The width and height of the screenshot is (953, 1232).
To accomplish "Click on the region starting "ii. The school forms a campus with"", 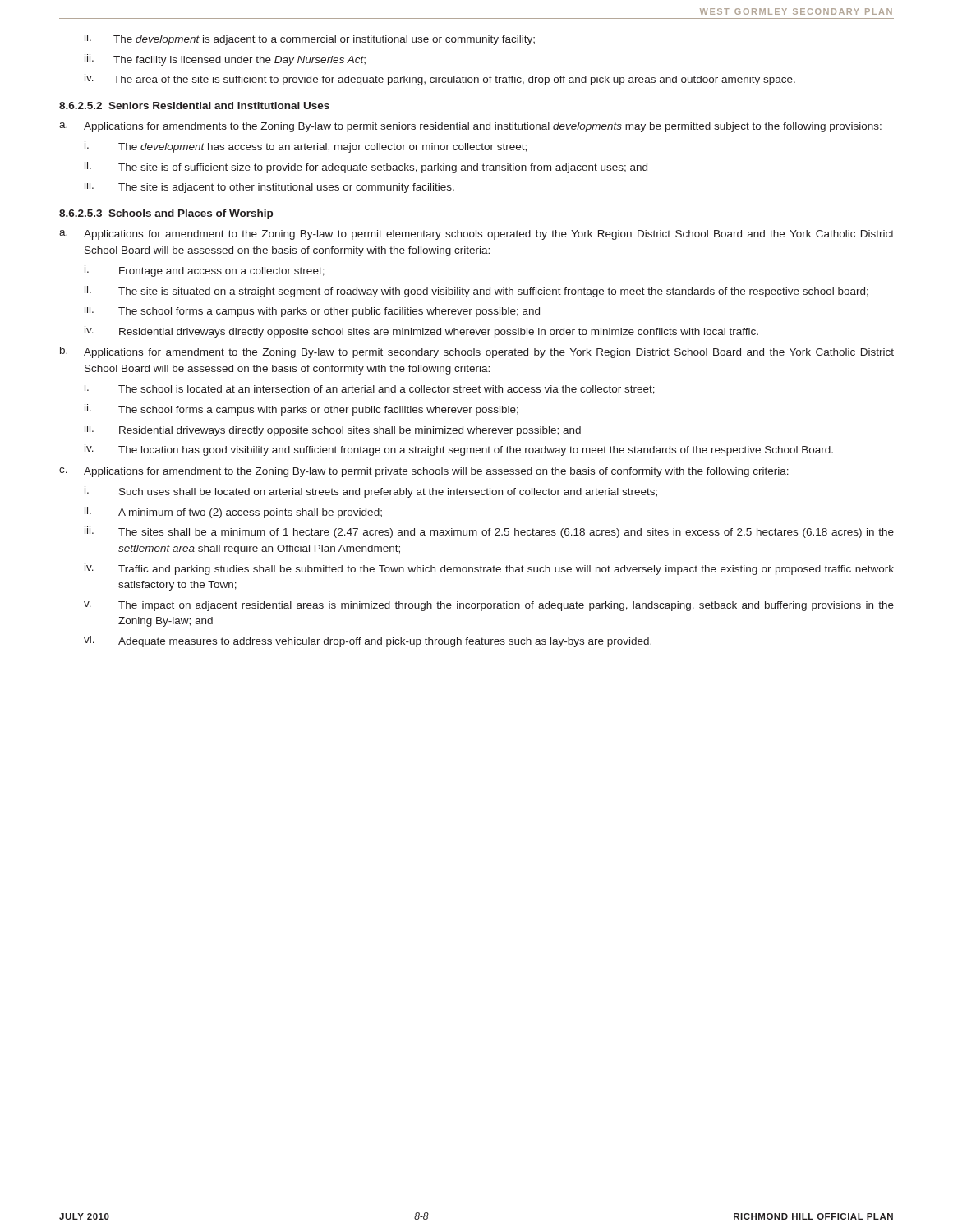I will click(489, 410).
